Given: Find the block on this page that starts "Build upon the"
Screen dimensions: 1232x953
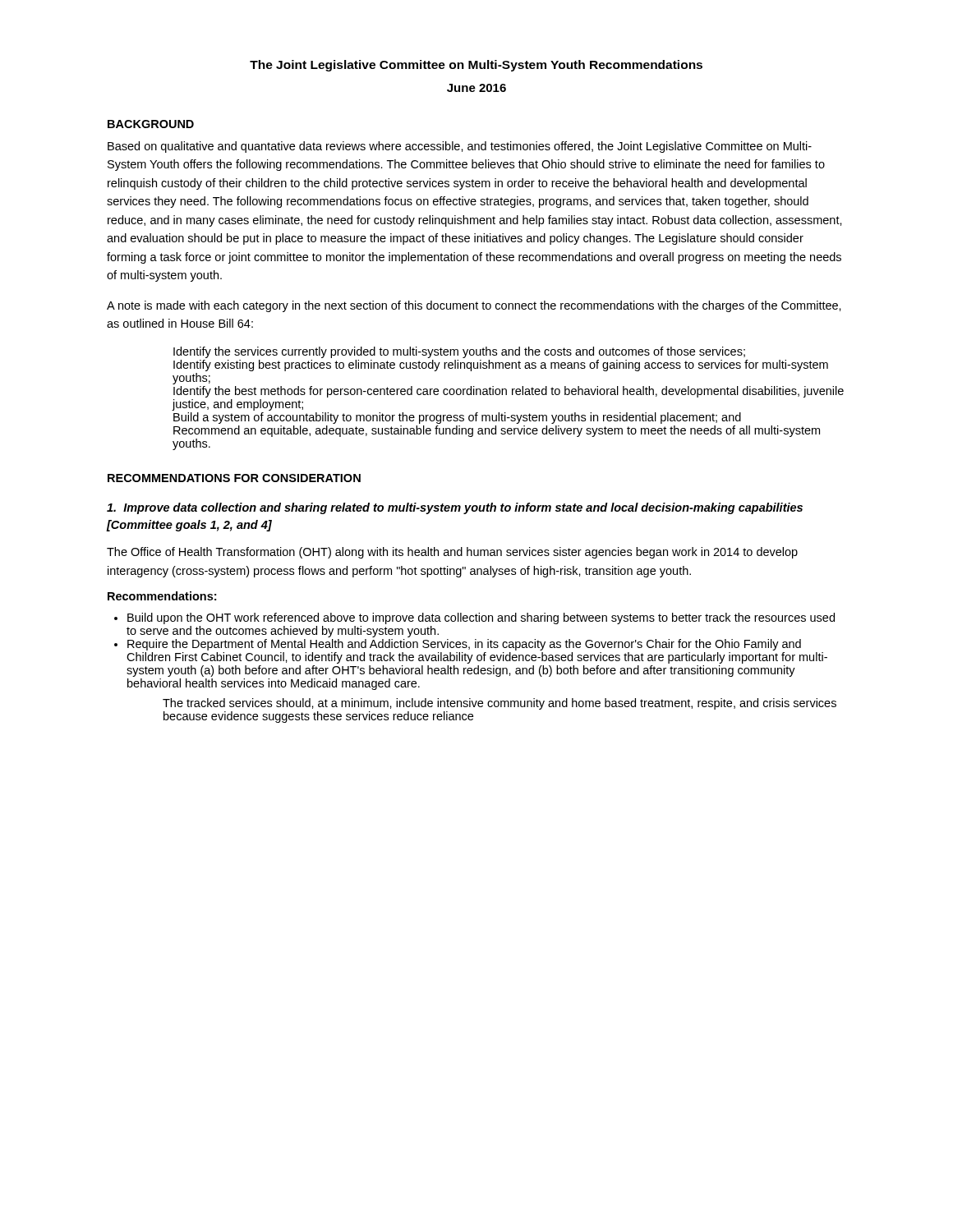Looking at the screenshot, I should 486,624.
